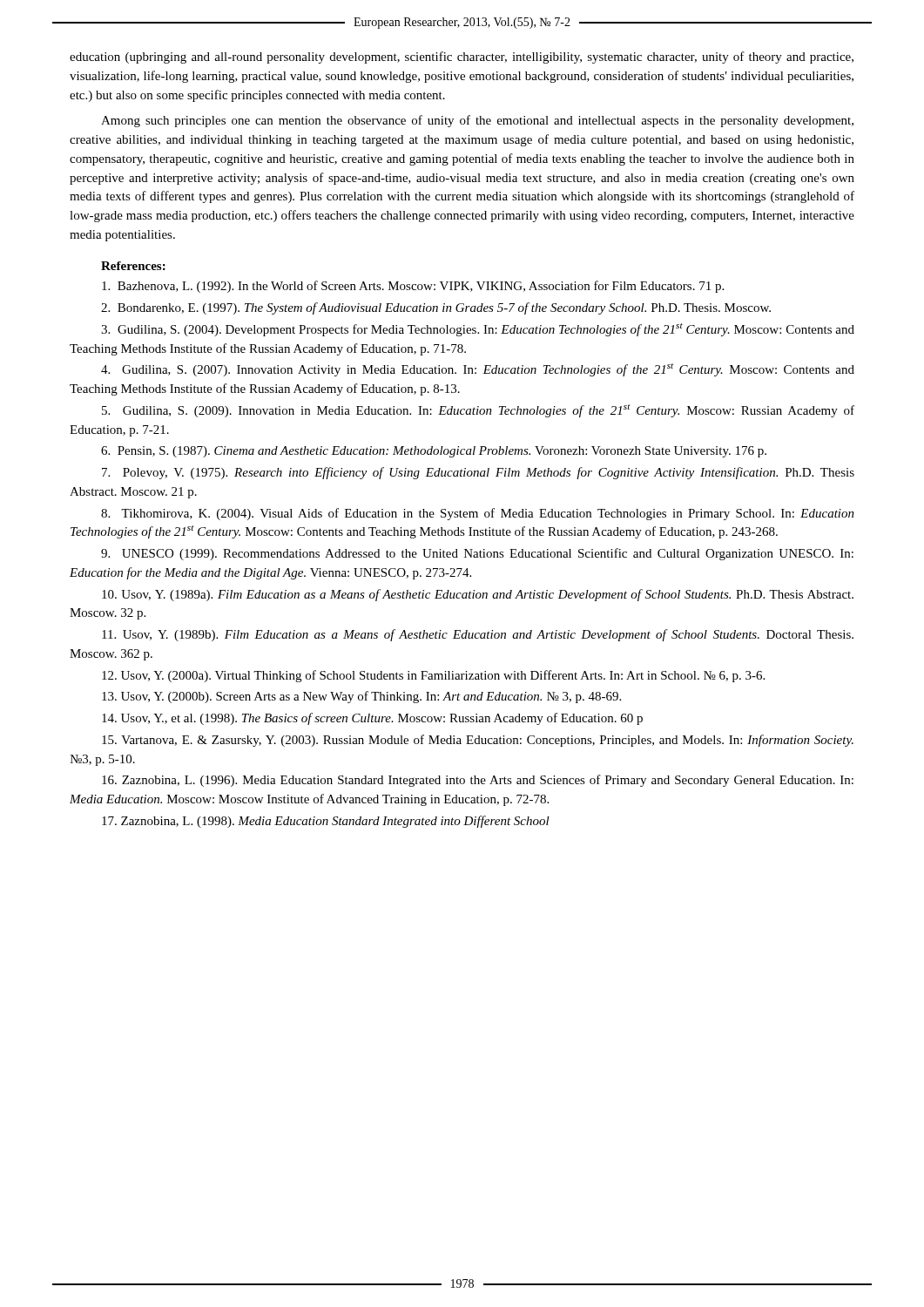
Task: Find the block on this page that starts "education (upbringing and all-round"
Action: point(462,76)
